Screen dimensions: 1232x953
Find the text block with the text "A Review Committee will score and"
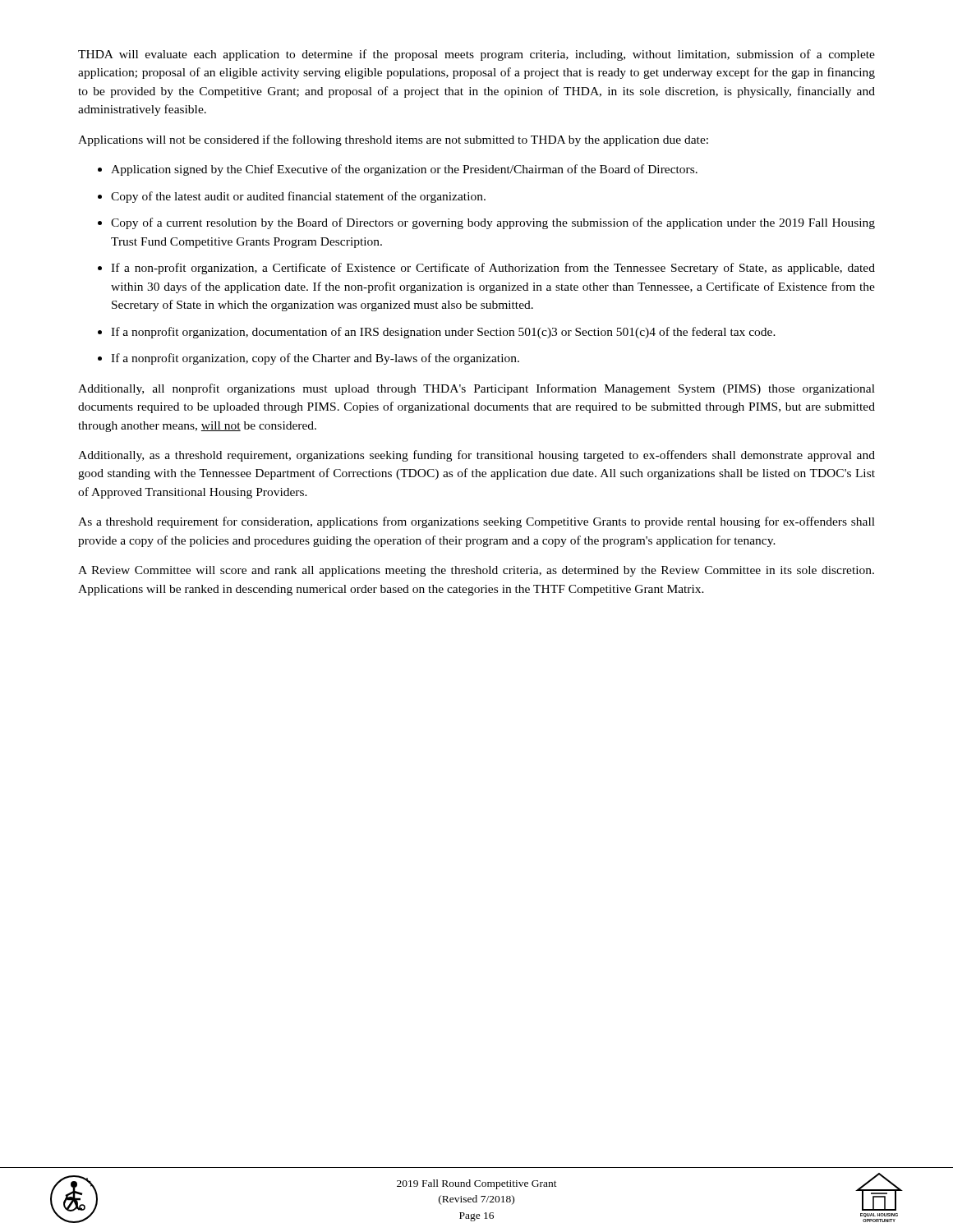point(476,579)
